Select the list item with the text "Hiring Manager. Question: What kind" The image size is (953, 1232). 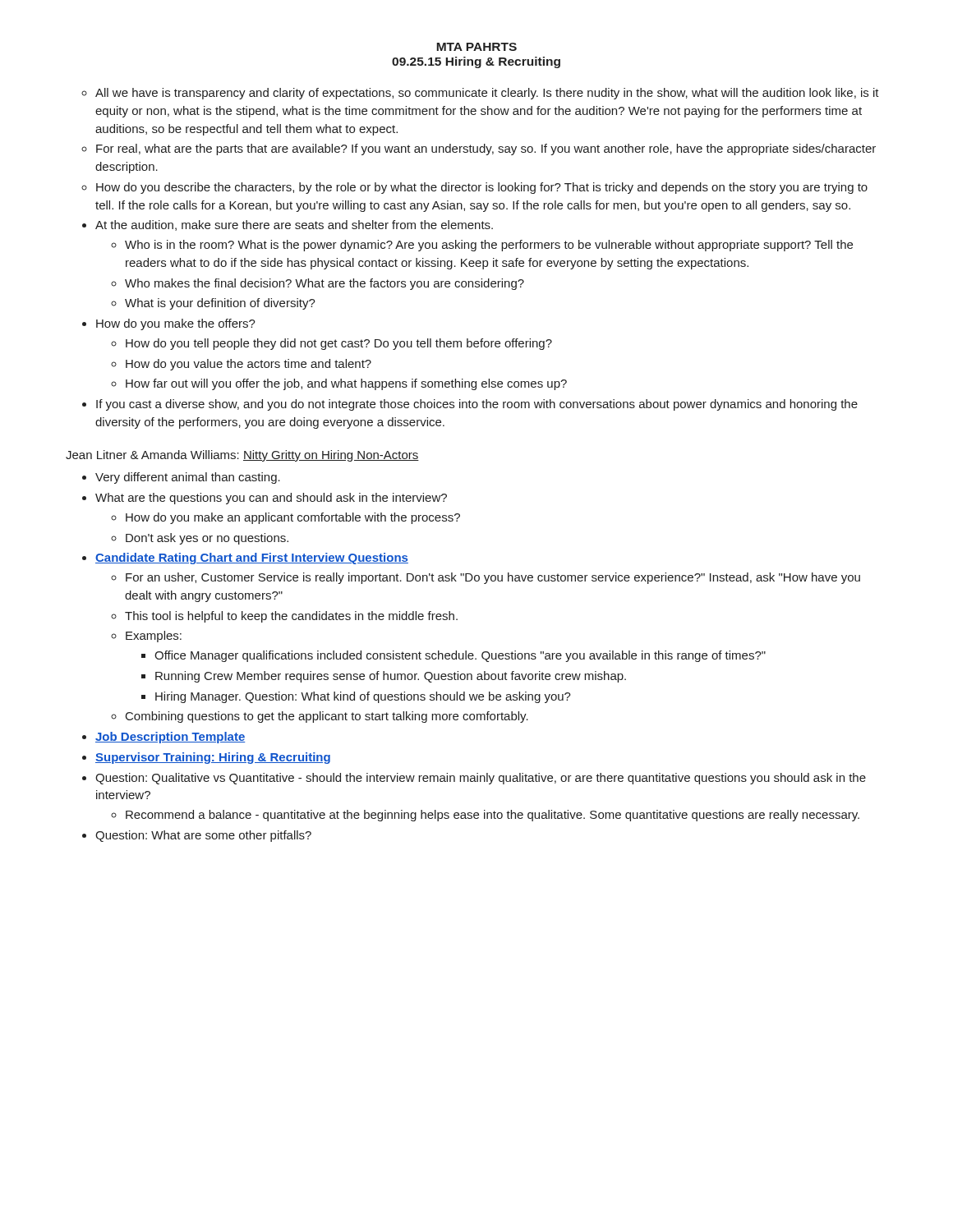tap(363, 696)
